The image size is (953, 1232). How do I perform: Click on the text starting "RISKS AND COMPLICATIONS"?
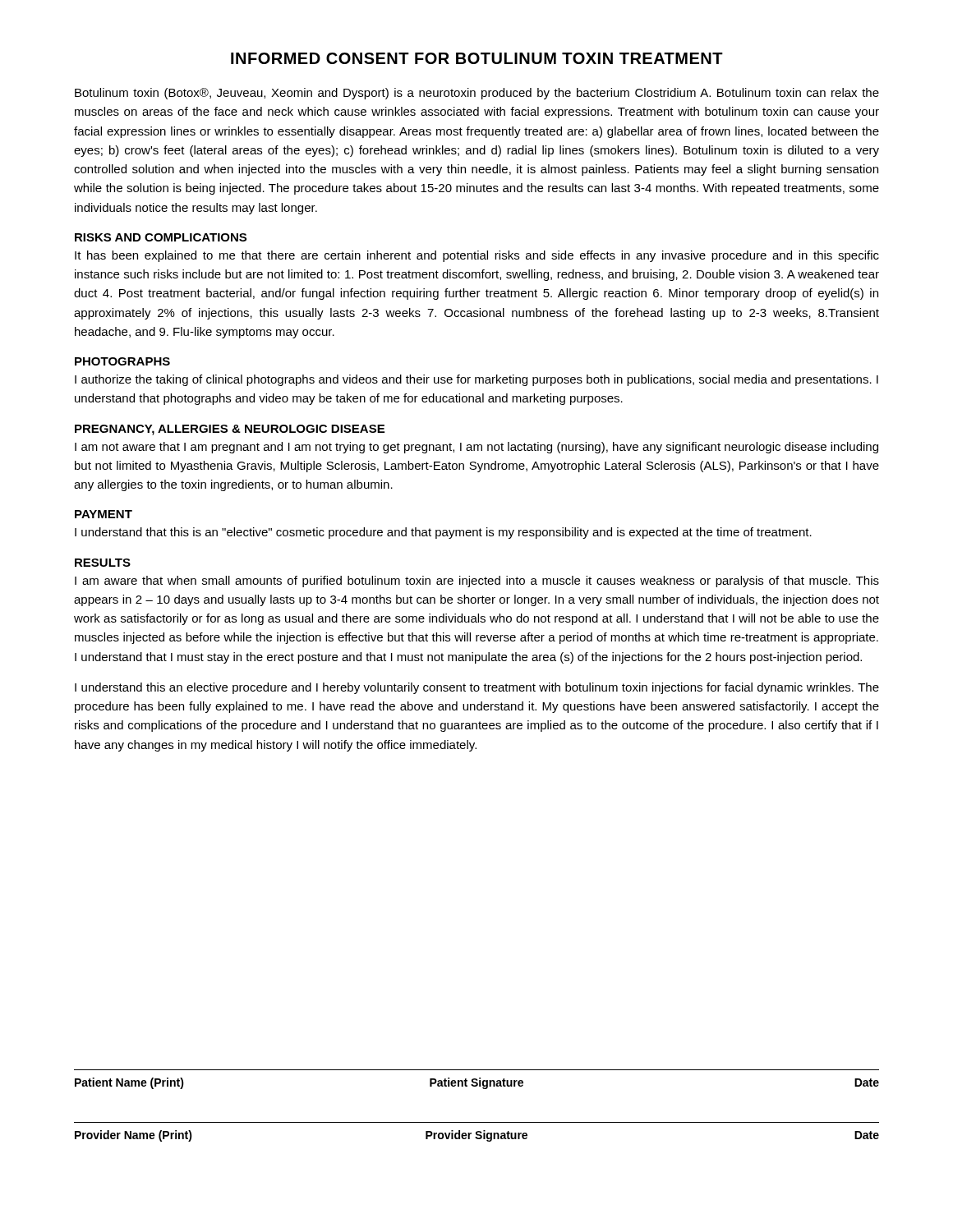(161, 237)
